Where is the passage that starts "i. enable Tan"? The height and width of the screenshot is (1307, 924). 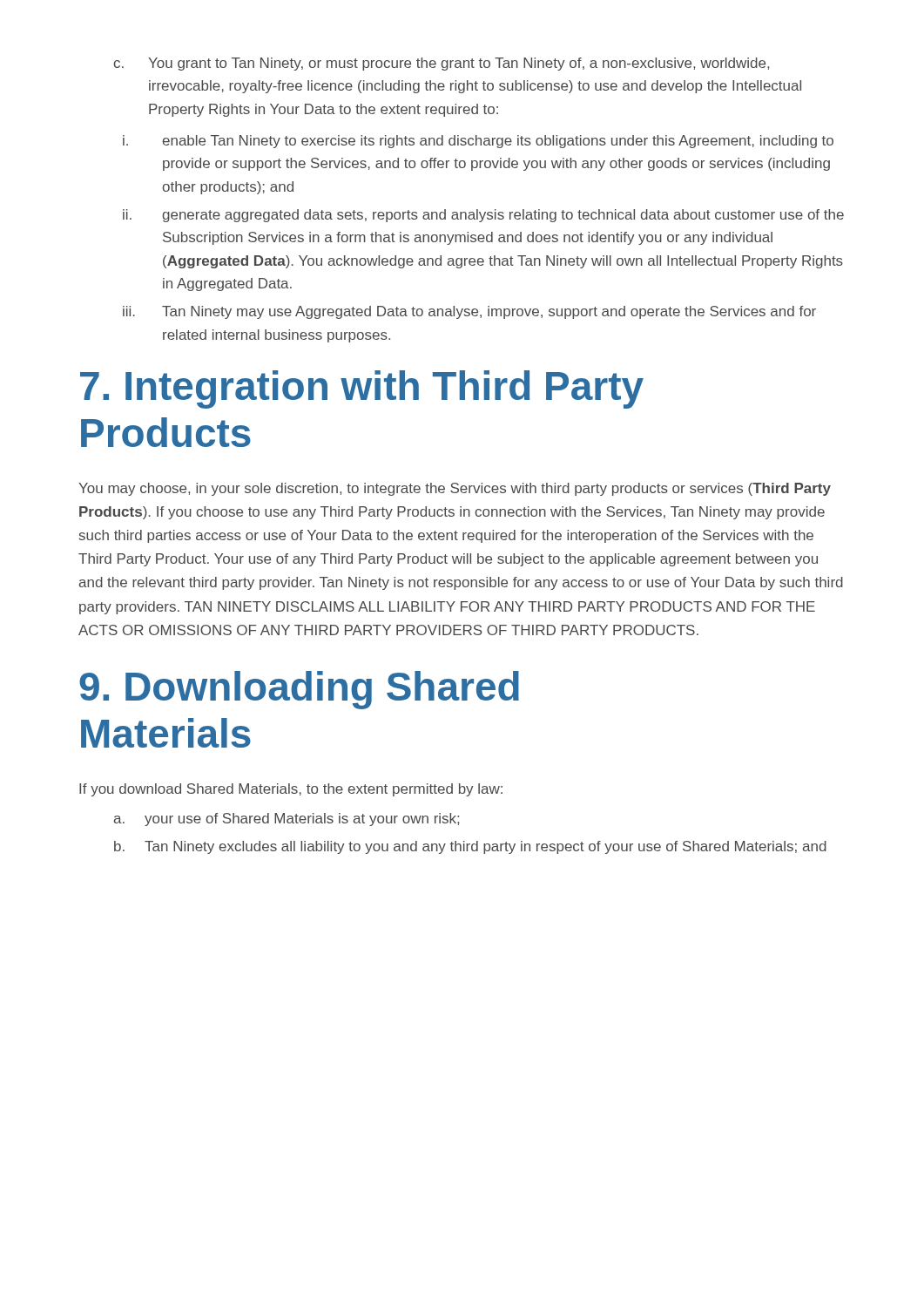(x=484, y=164)
